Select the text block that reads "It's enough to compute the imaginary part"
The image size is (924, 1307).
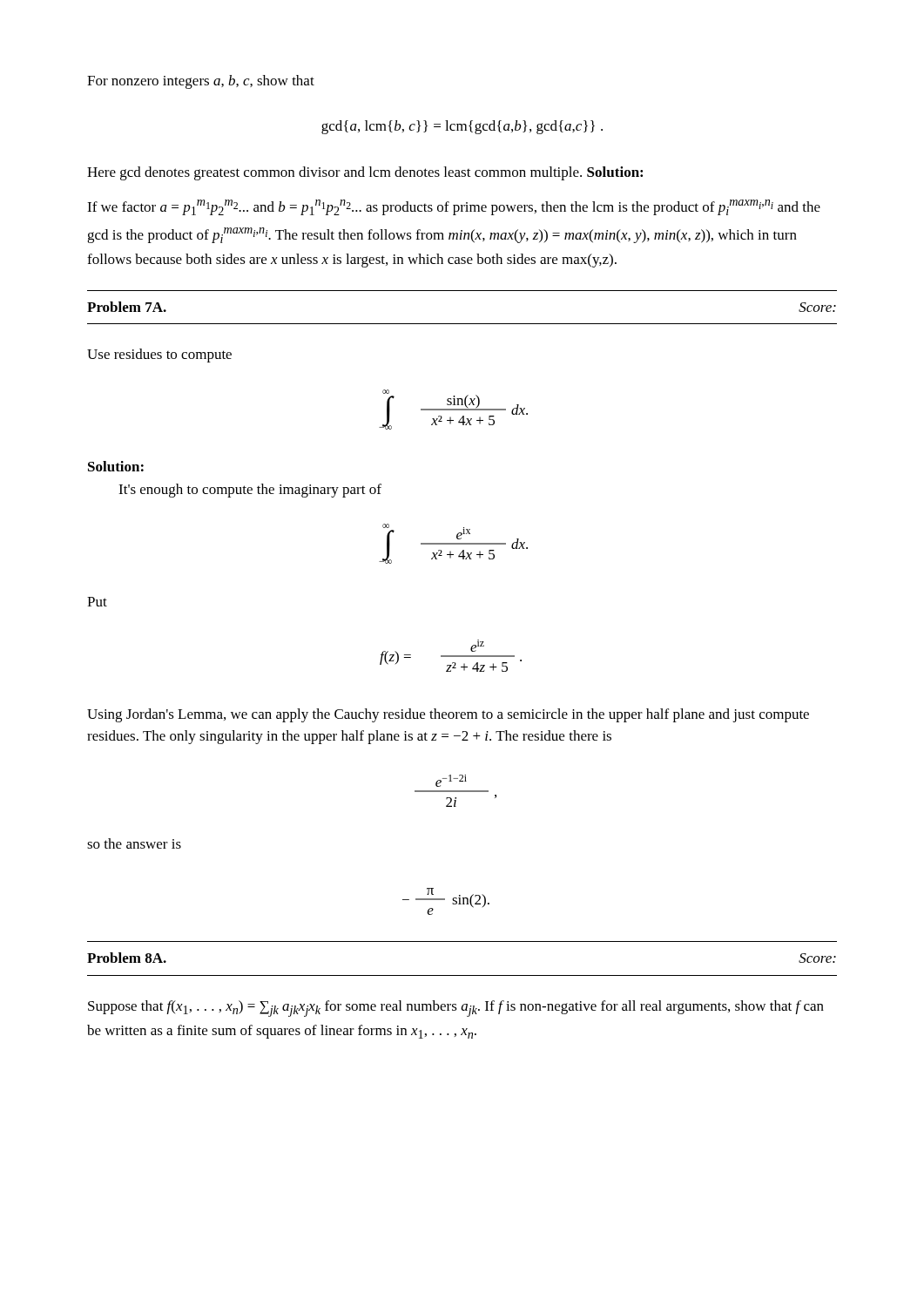[x=250, y=489]
